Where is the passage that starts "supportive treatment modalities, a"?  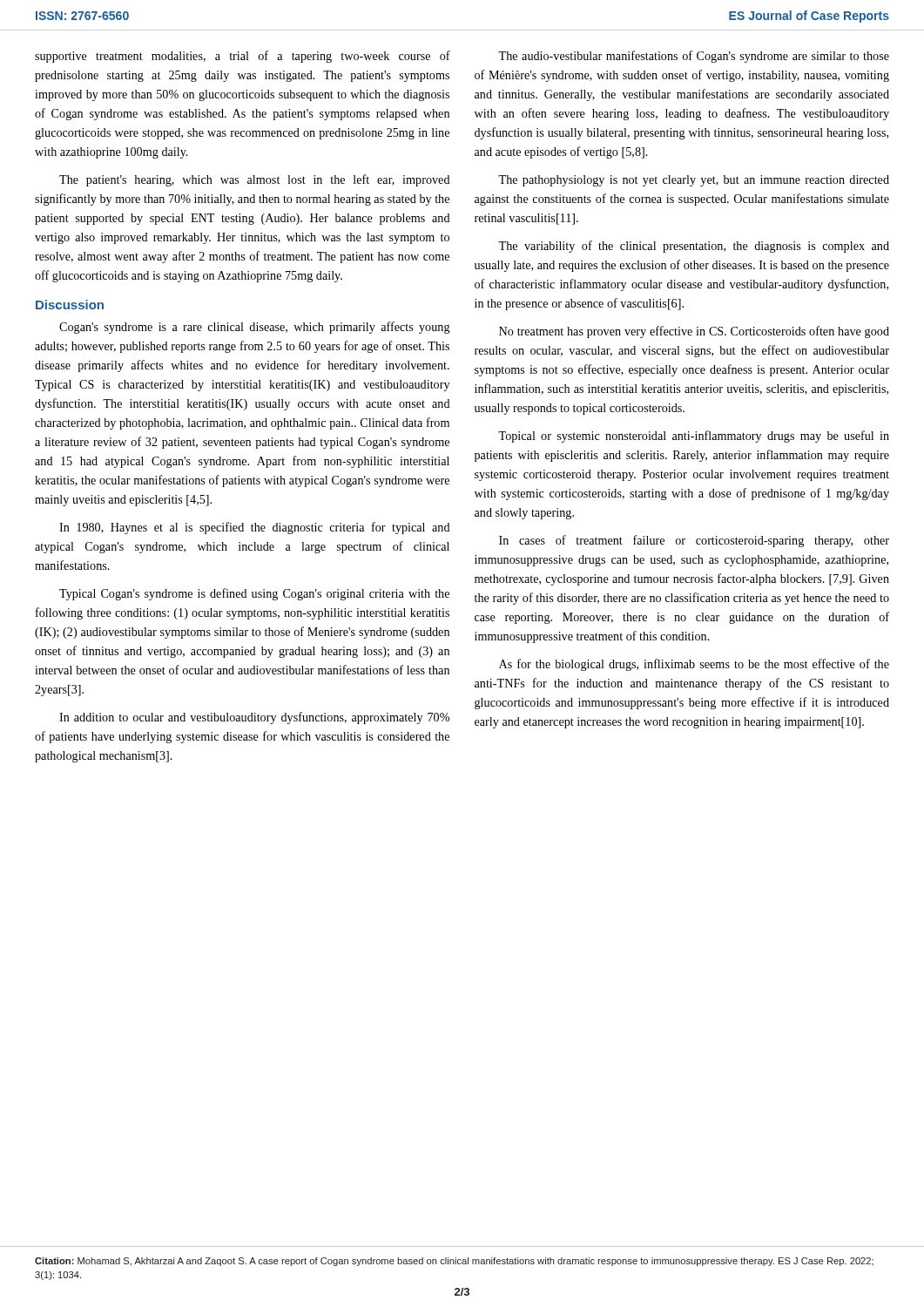pyautogui.click(x=242, y=104)
